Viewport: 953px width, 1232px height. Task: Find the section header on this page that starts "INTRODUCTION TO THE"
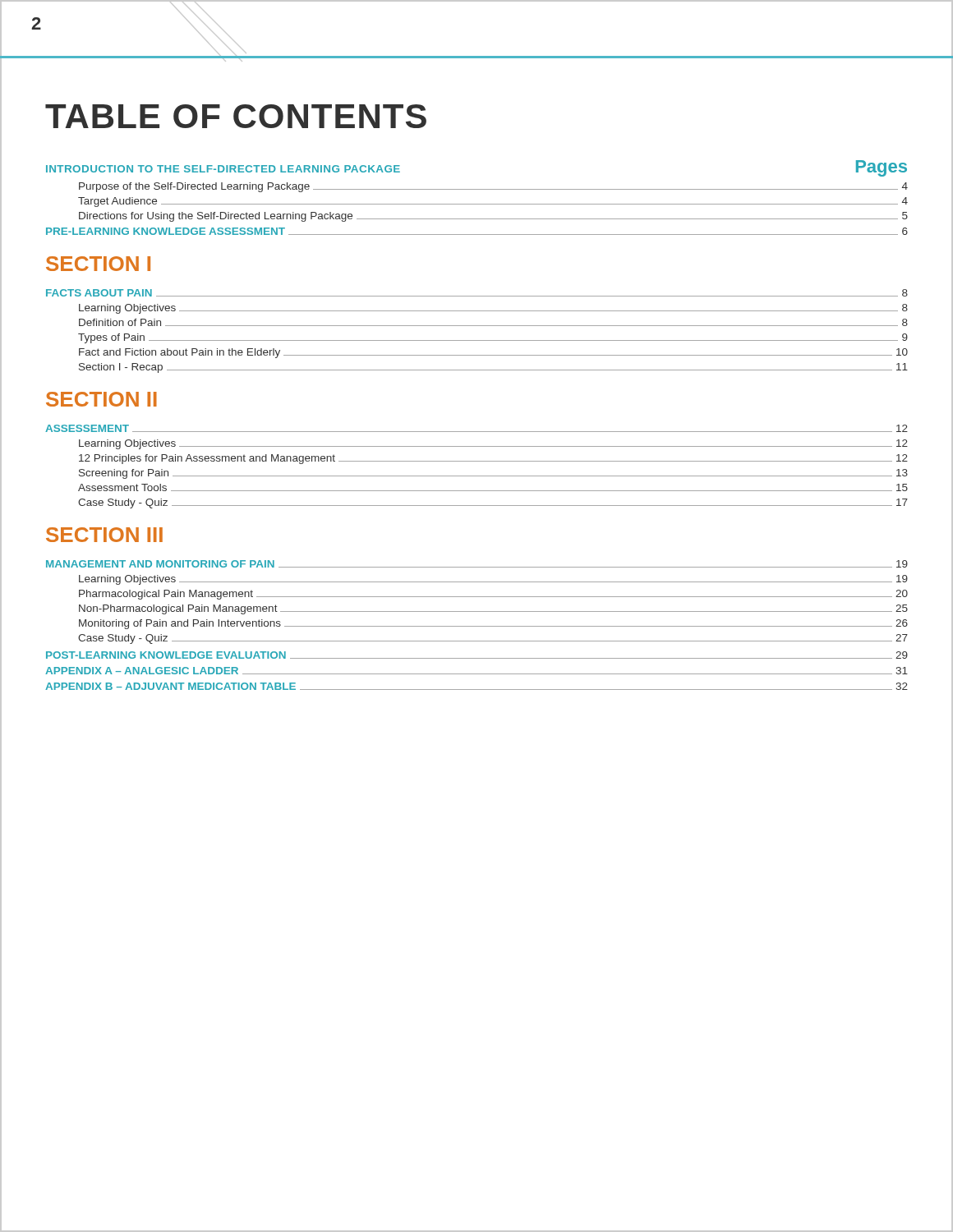click(223, 169)
